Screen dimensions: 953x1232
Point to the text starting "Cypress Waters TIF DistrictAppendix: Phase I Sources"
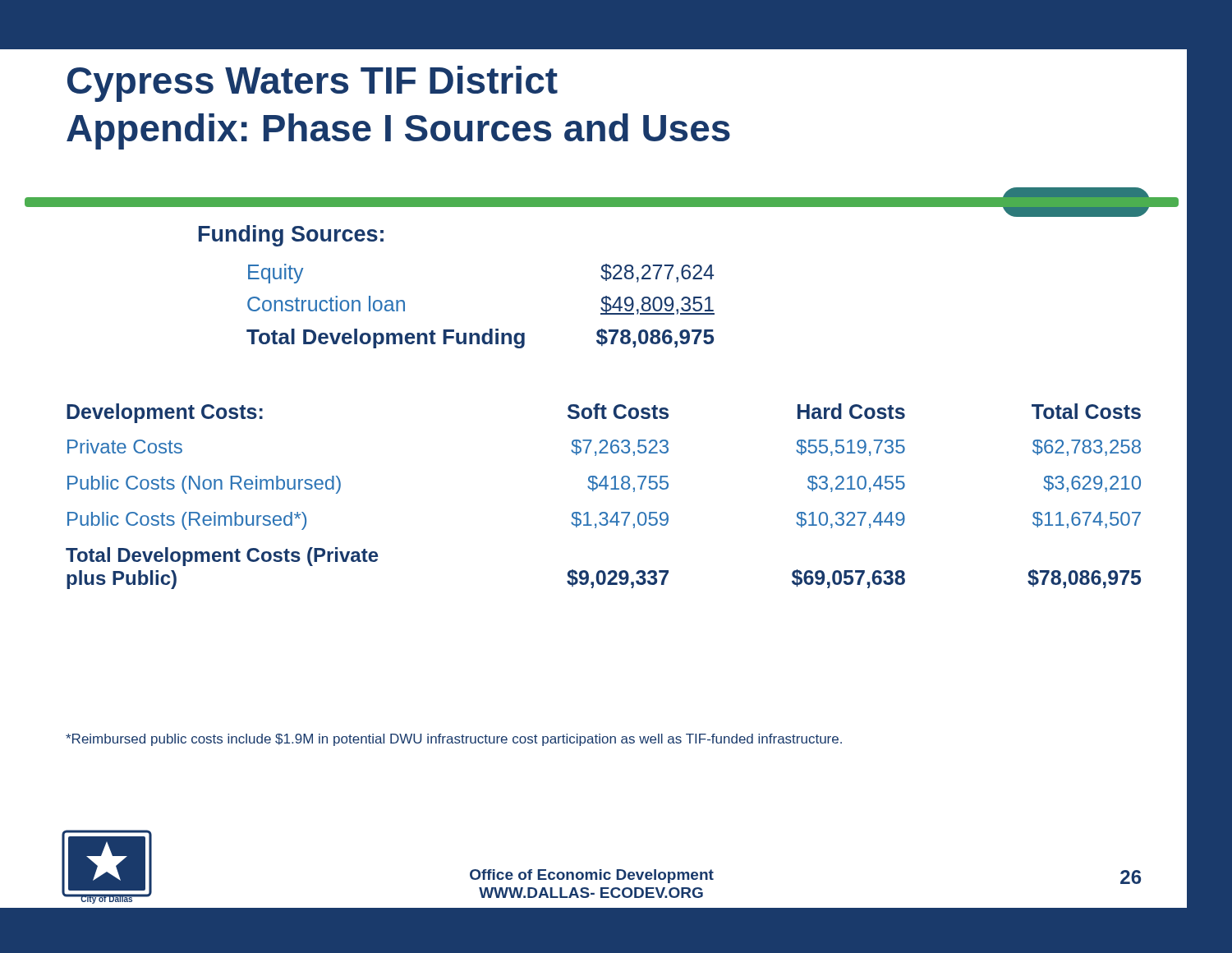[x=612, y=105]
